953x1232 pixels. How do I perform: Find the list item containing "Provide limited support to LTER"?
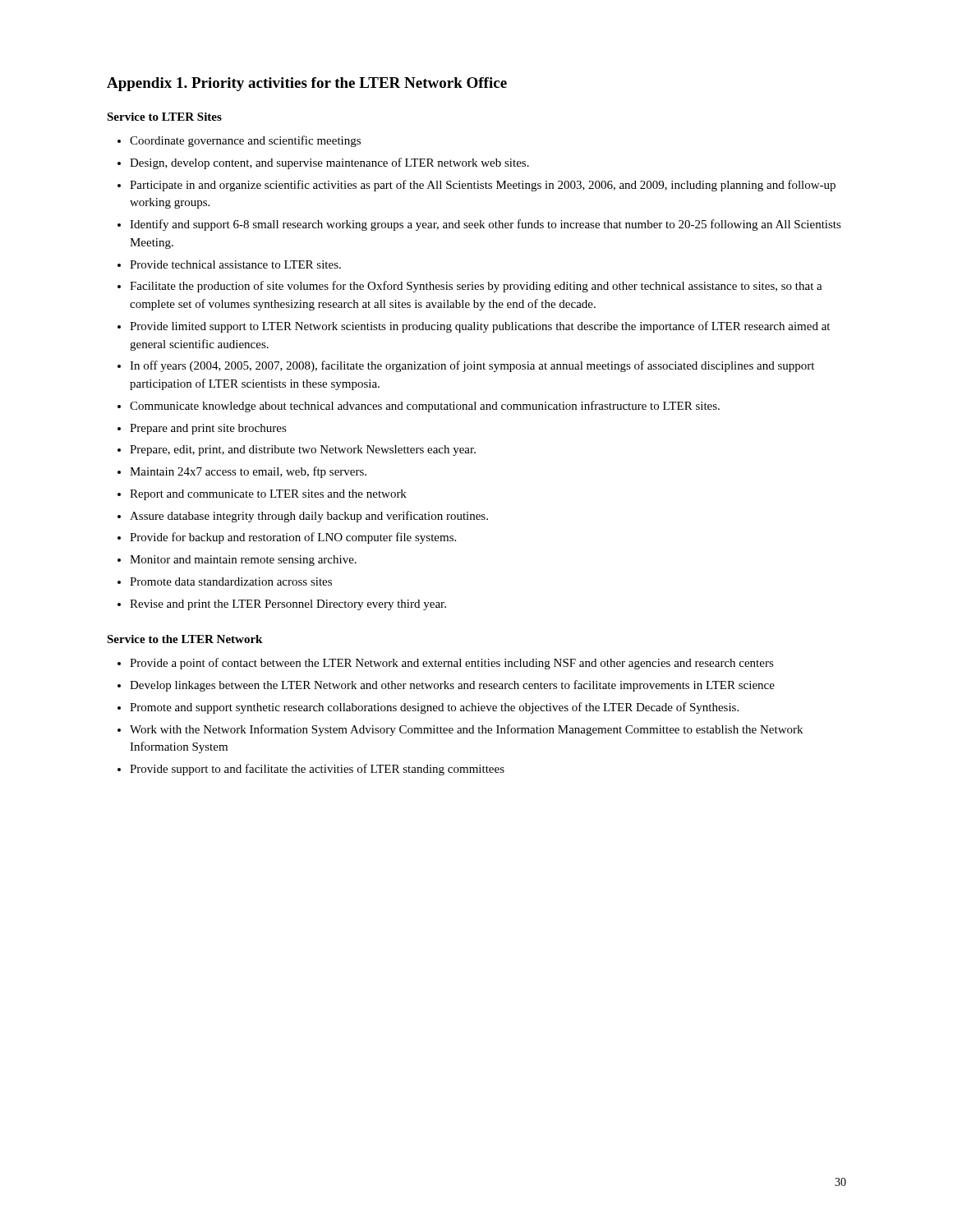[480, 335]
